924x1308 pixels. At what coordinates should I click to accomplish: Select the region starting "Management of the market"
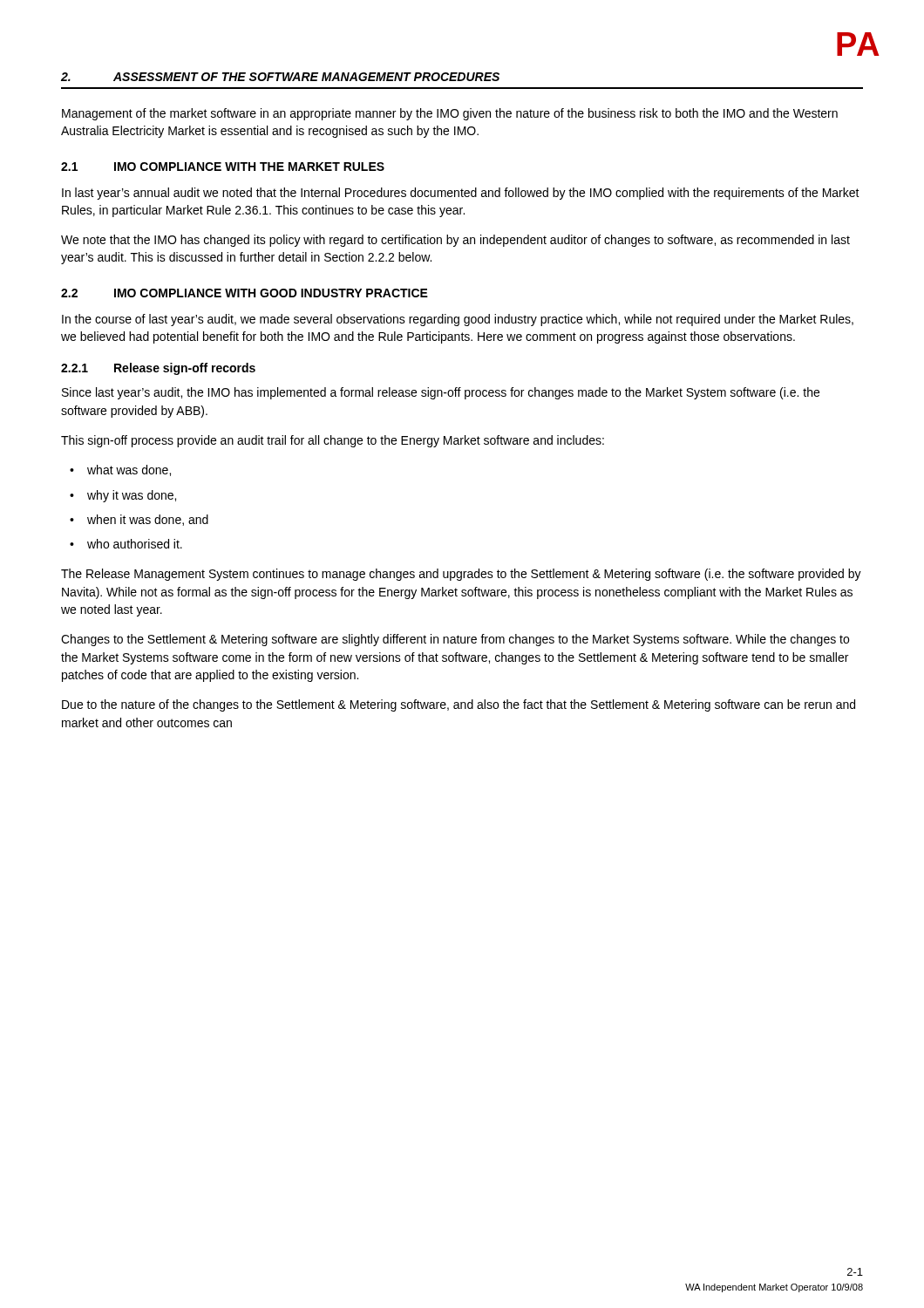tap(462, 122)
